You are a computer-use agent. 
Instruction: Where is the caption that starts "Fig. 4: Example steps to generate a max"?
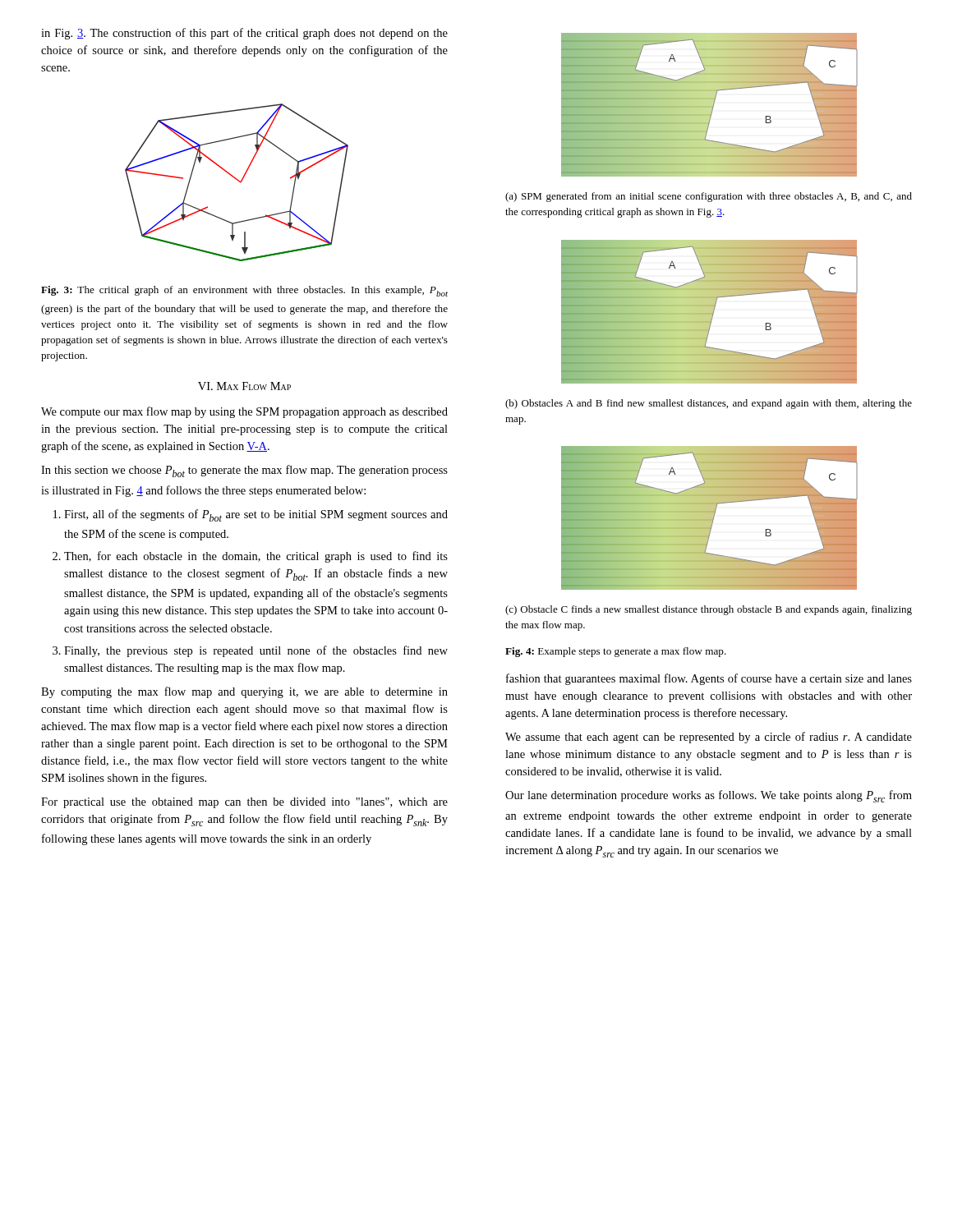[x=709, y=651]
